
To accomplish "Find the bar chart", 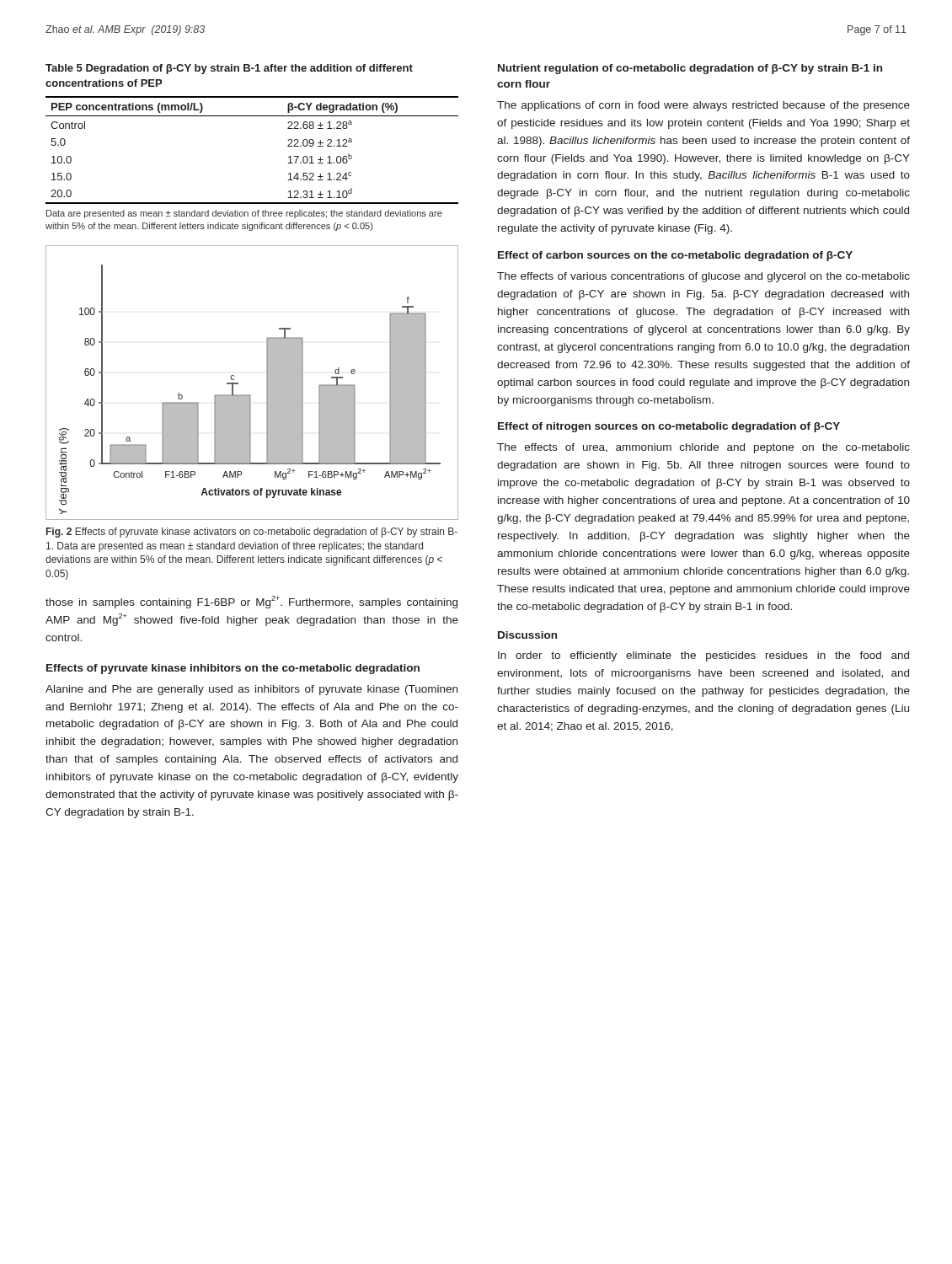I will [x=252, y=382].
